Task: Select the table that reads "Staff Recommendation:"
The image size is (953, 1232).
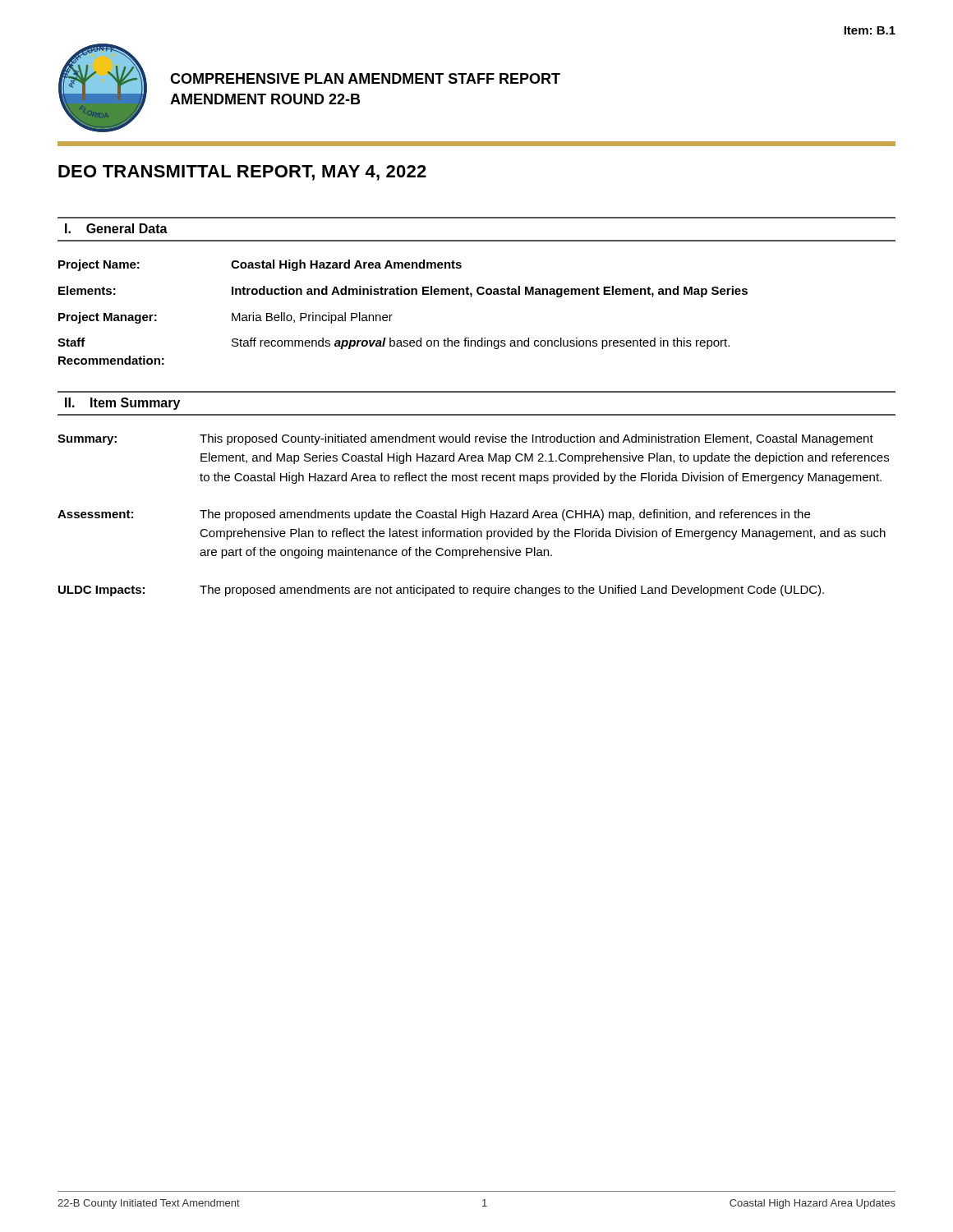Action: tap(476, 312)
